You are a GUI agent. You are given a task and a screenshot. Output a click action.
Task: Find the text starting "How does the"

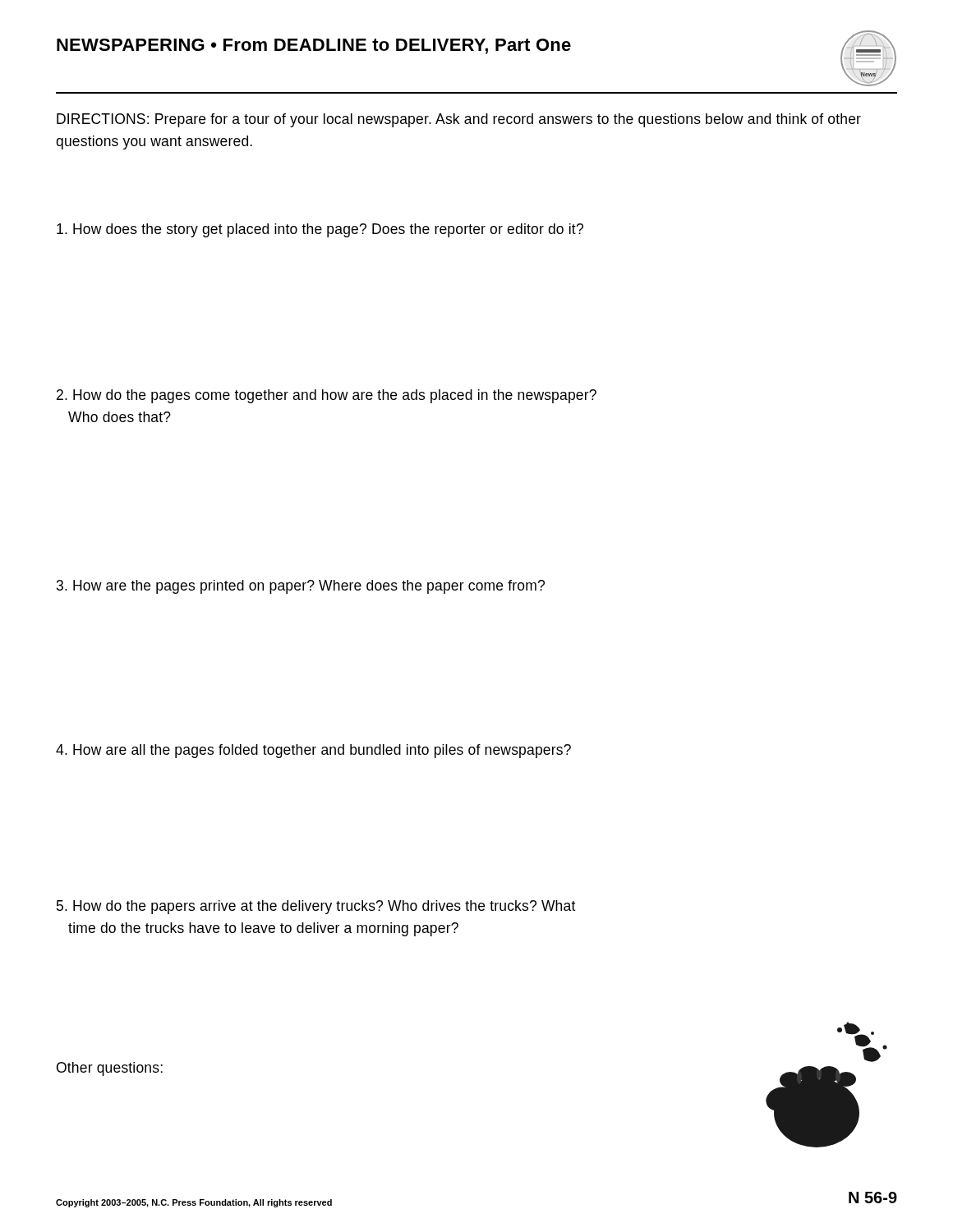(x=320, y=229)
